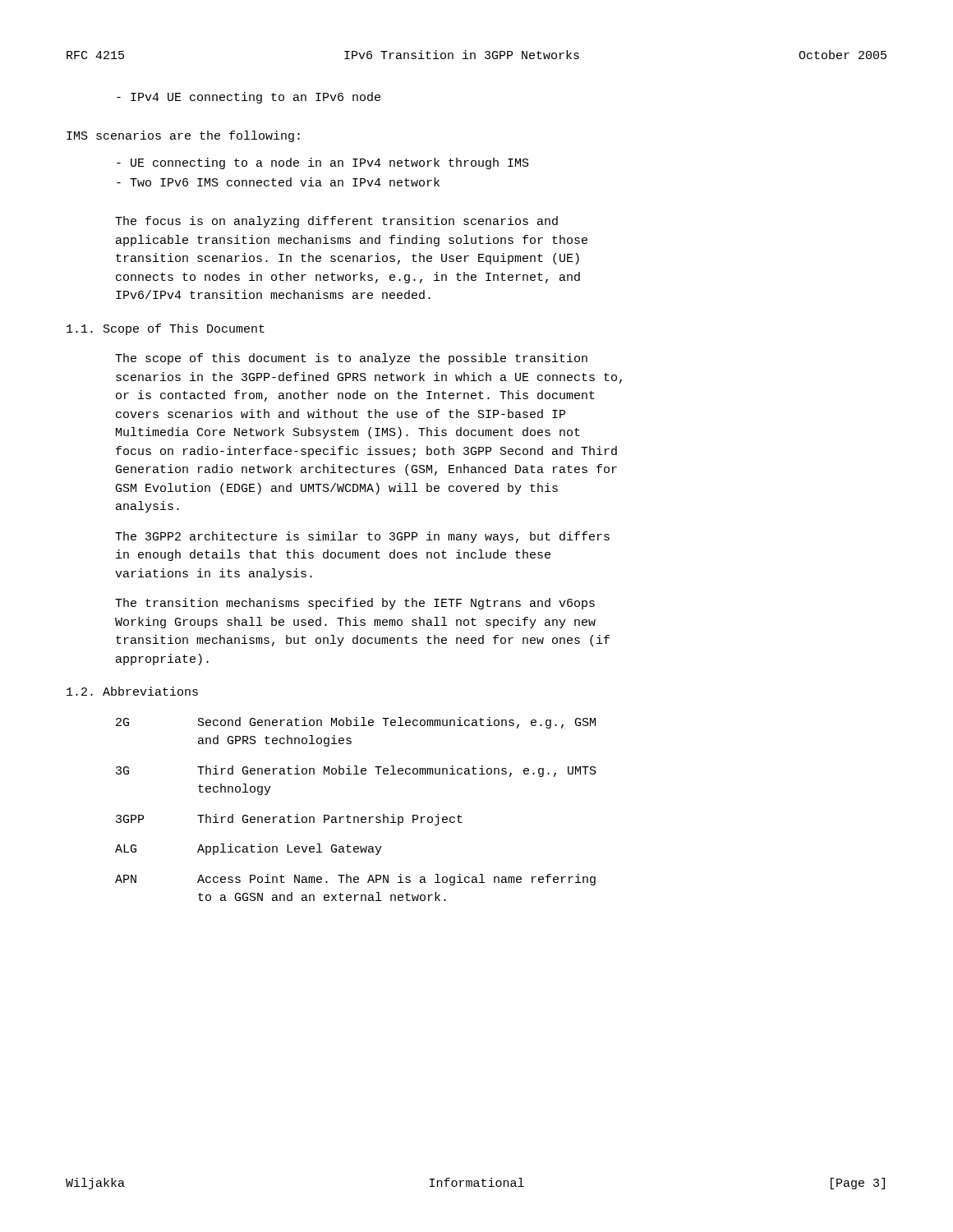Find the text block that reads "The 3GPP2 architecture is similar"
This screenshot has height=1232, width=953.
pos(363,556)
